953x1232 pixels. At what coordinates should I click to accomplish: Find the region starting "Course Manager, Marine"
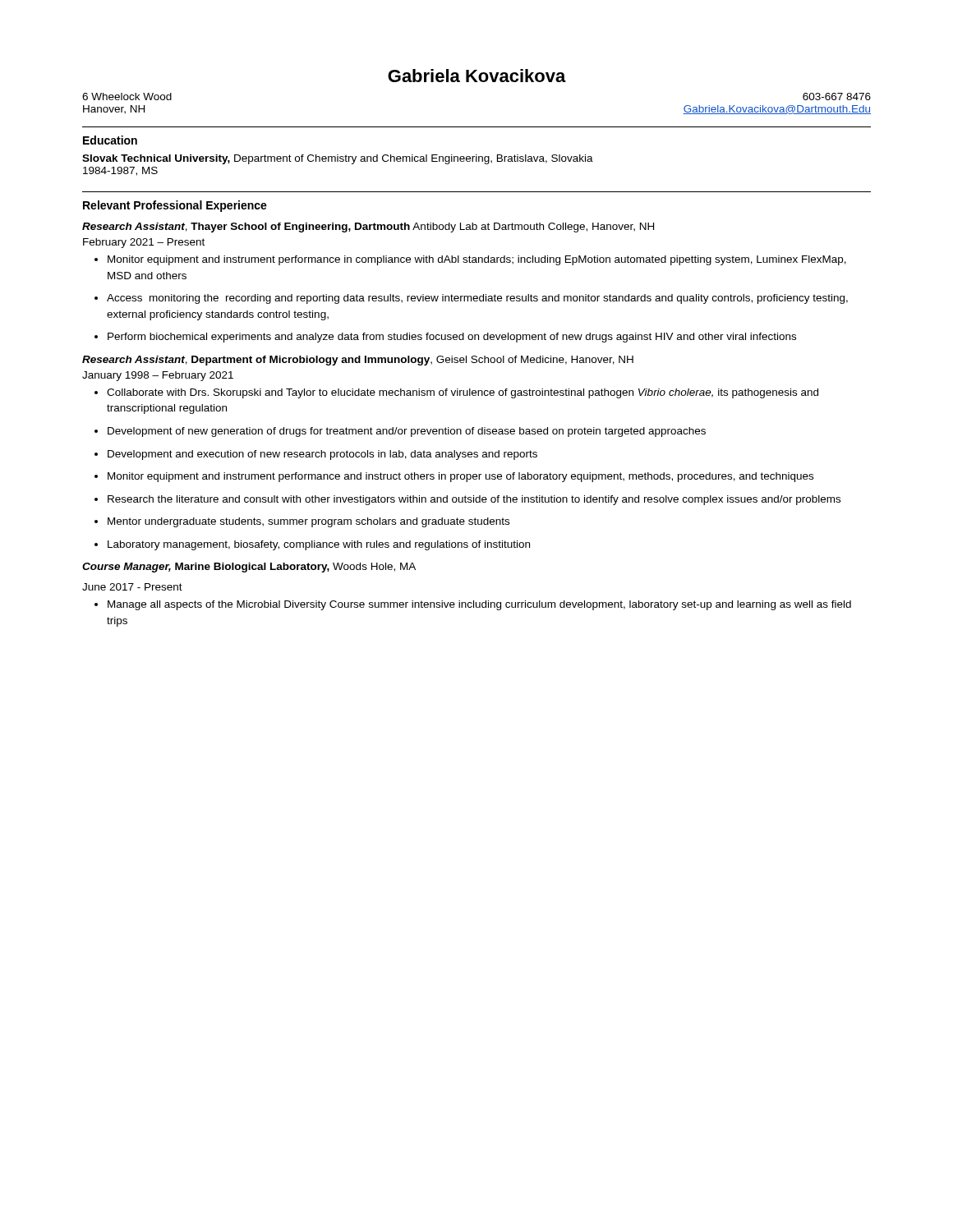[249, 567]
